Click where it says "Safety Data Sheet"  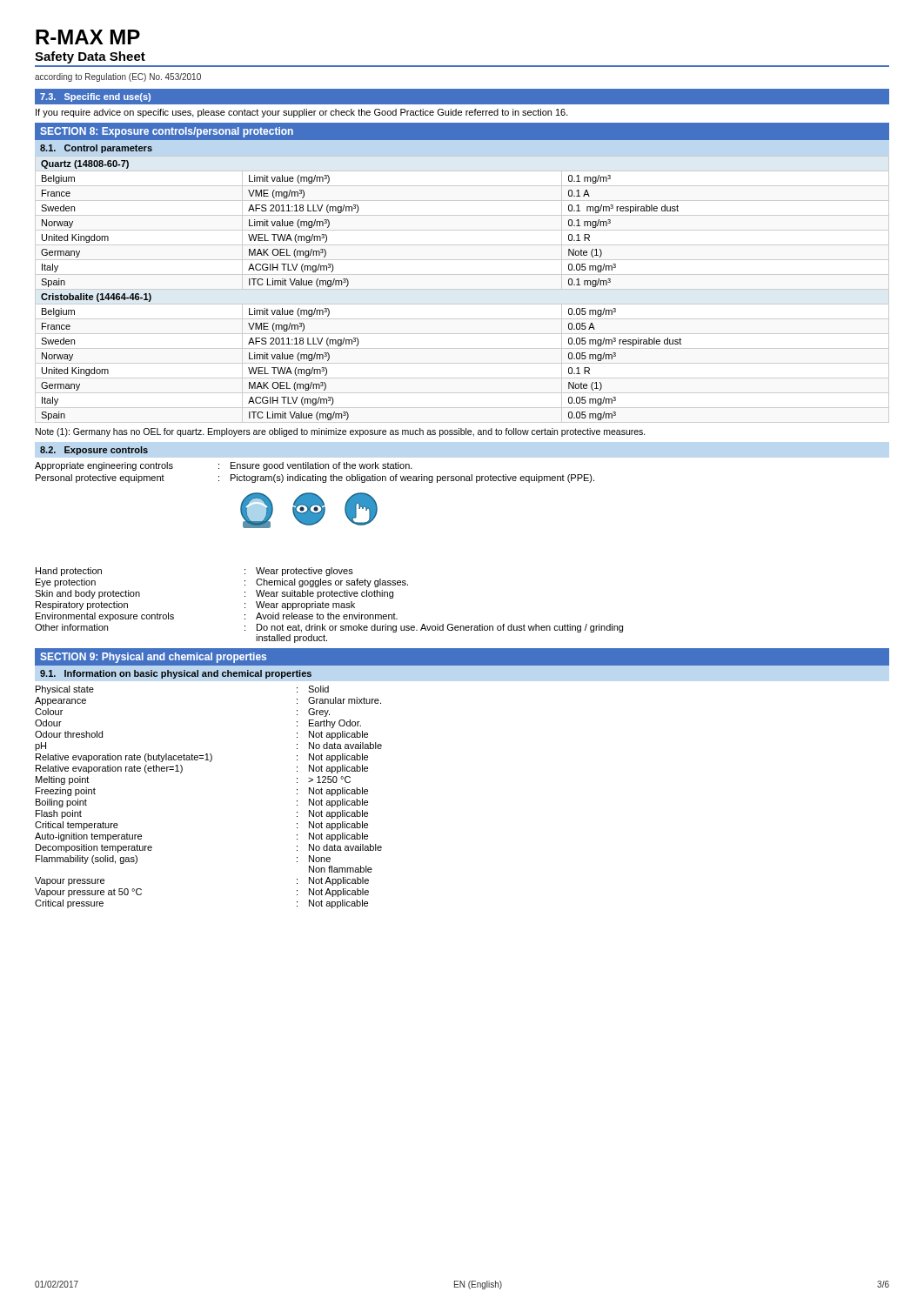pyautogui.click(x=90, y=56)
